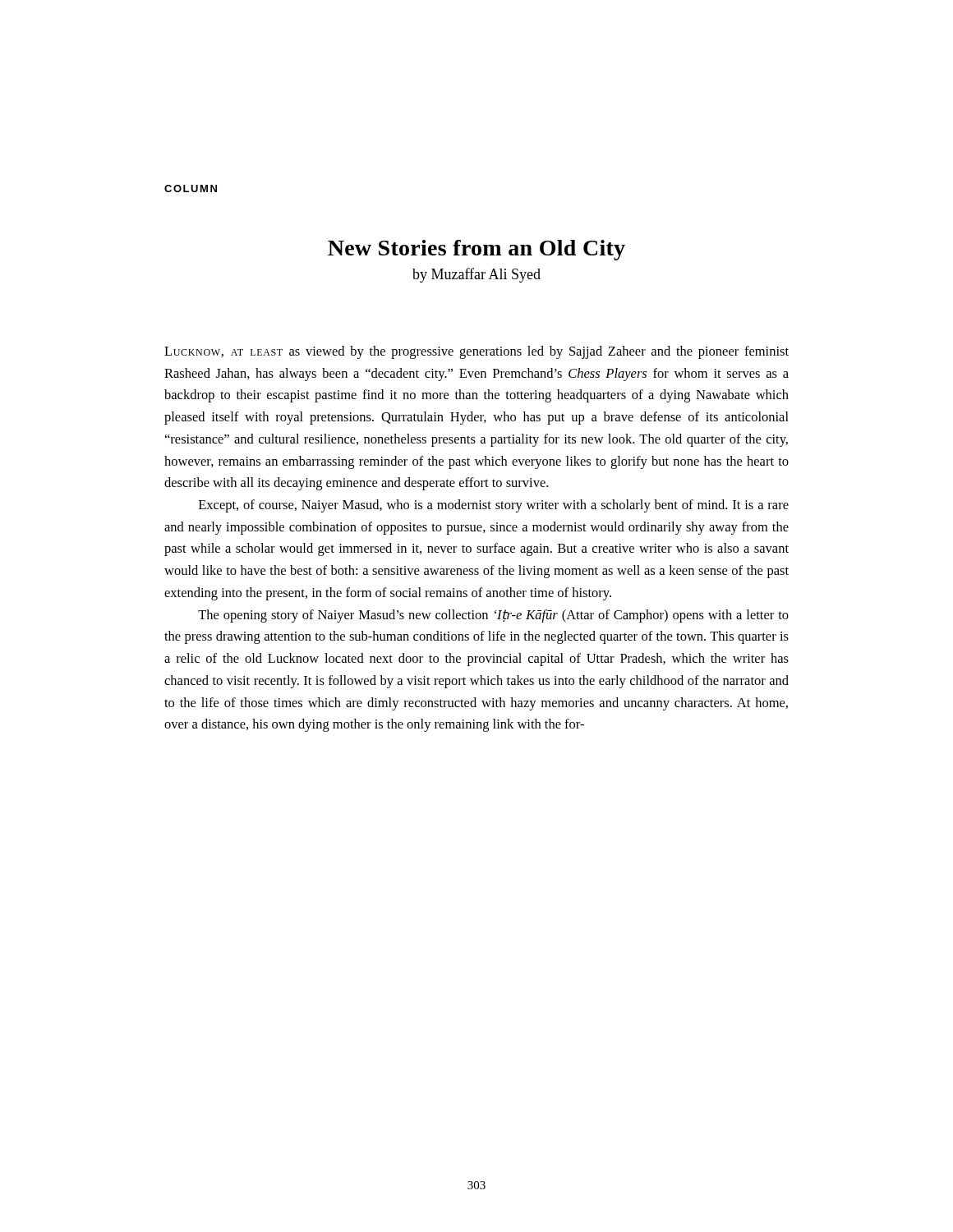Select the title
Viewport: 953px width, 1232px height.
(x=476, y=259)
